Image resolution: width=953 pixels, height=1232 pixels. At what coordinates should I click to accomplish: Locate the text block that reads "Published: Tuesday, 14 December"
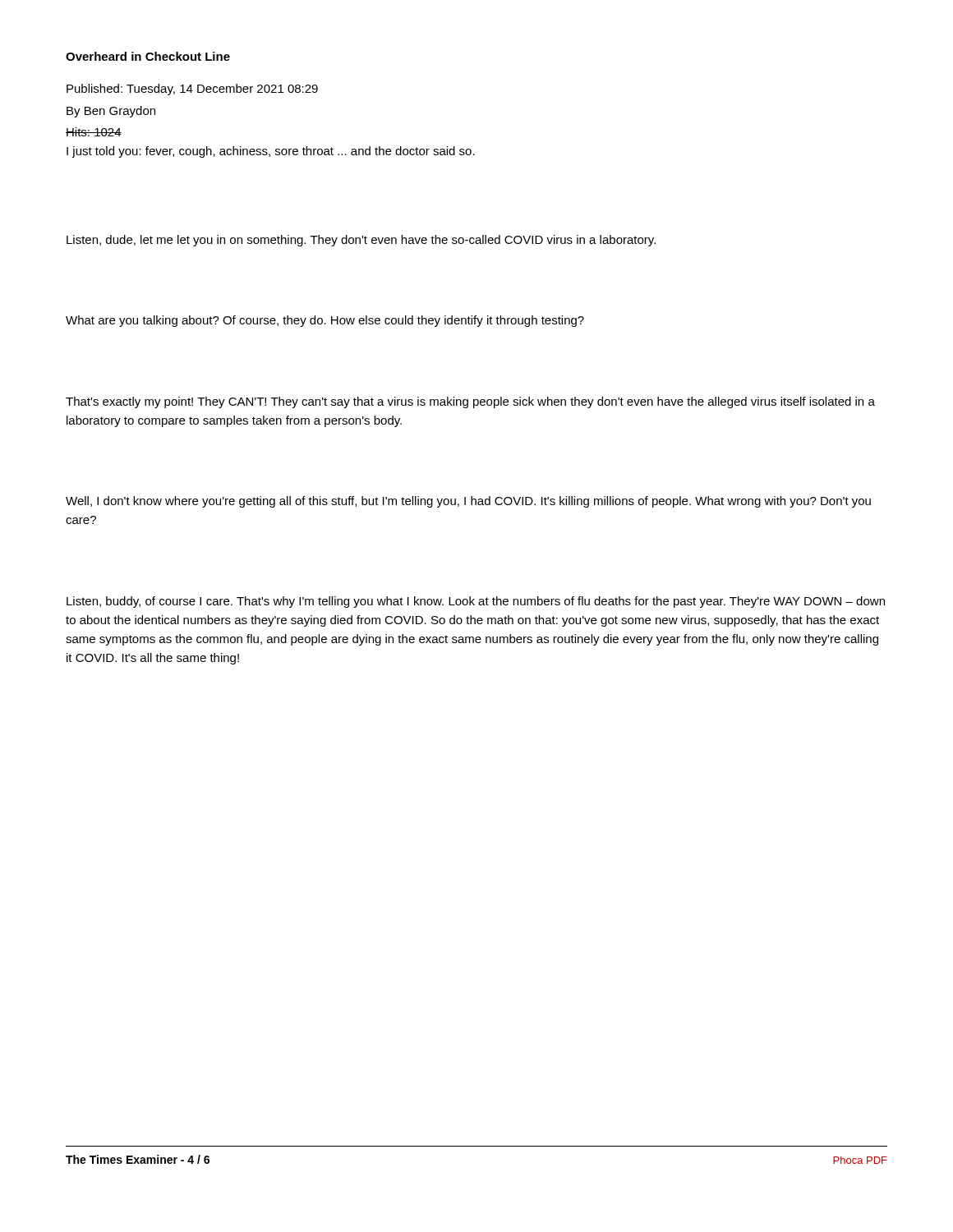(192, 88)
